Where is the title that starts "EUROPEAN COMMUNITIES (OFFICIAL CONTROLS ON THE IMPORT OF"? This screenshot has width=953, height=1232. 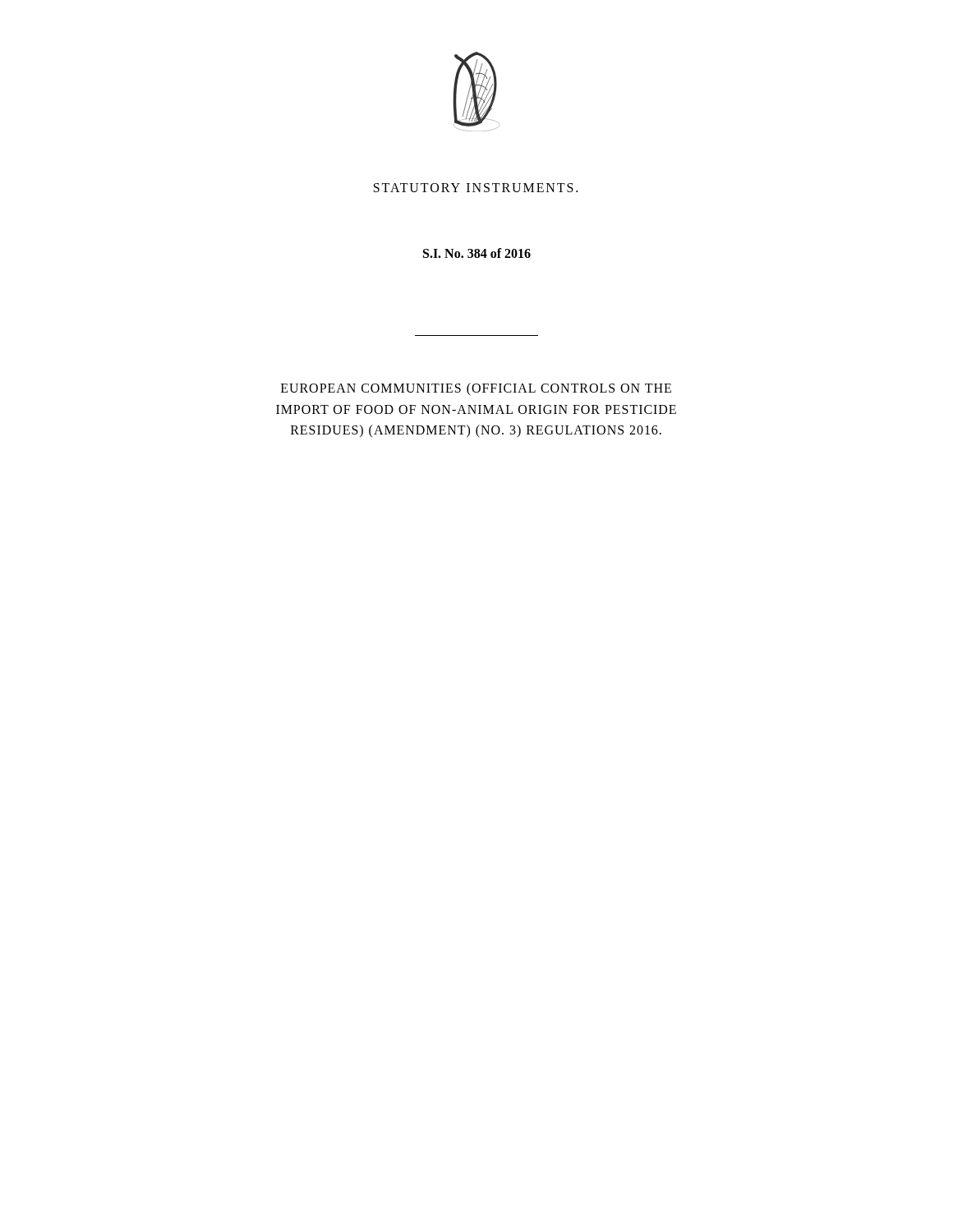476,409
